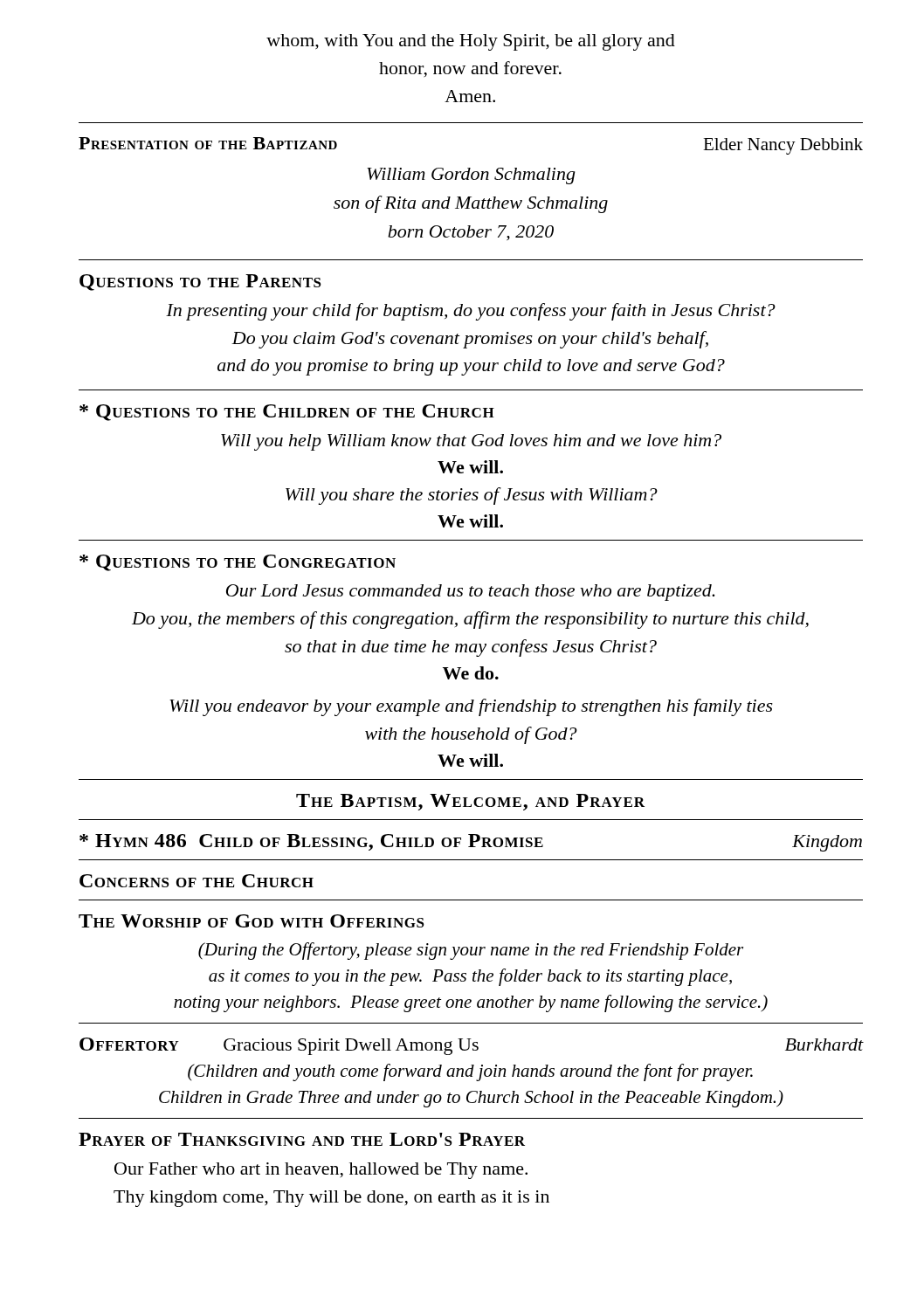Where does it say "Offertory Gracious Spirit Dwell Among Us Burkhardt"?
The width and height of the screenshot is (924, 1310).
pyautogui.click(x=471, y=1044)
